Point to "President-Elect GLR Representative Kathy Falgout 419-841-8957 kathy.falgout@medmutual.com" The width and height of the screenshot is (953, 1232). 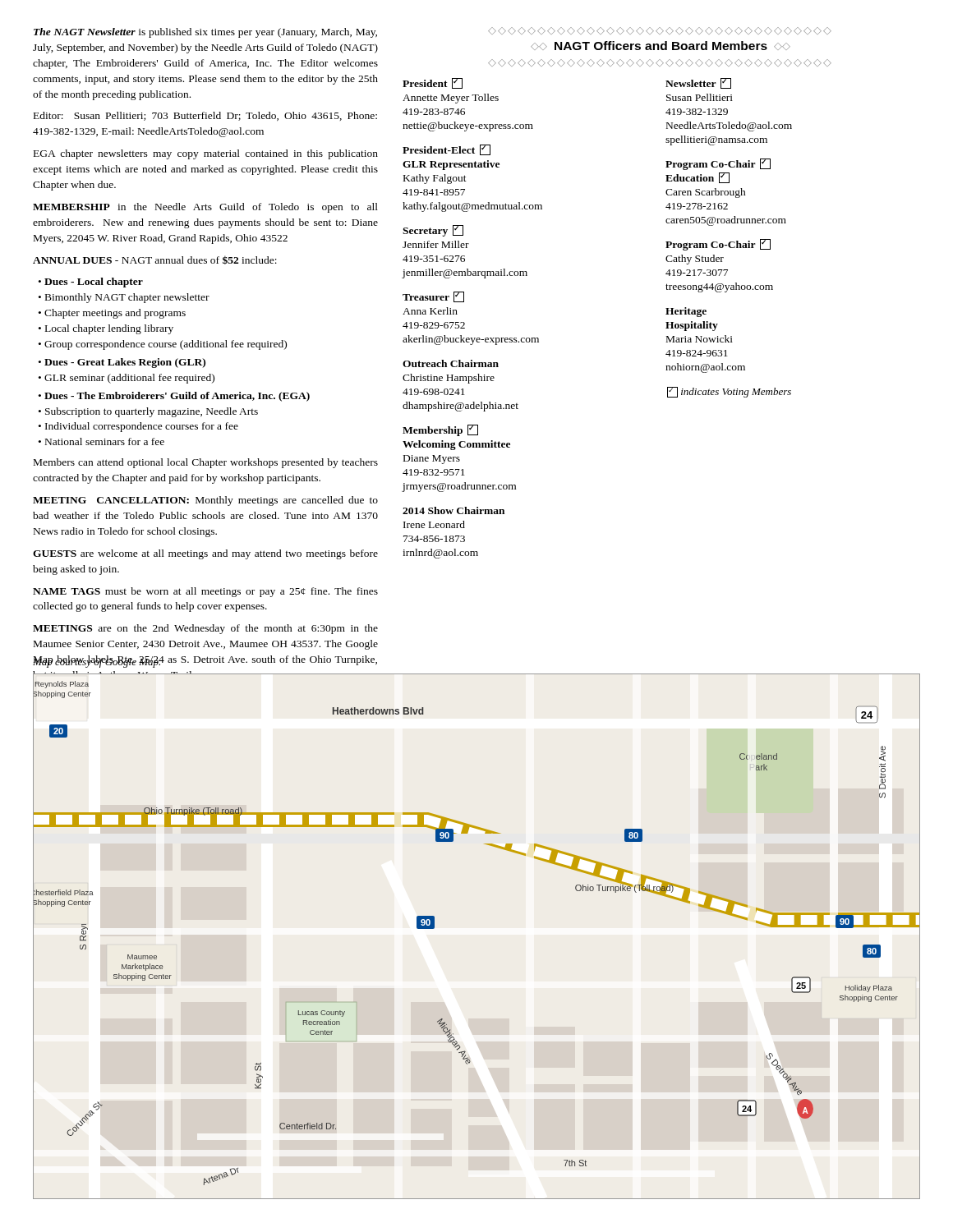click(447, 150)
